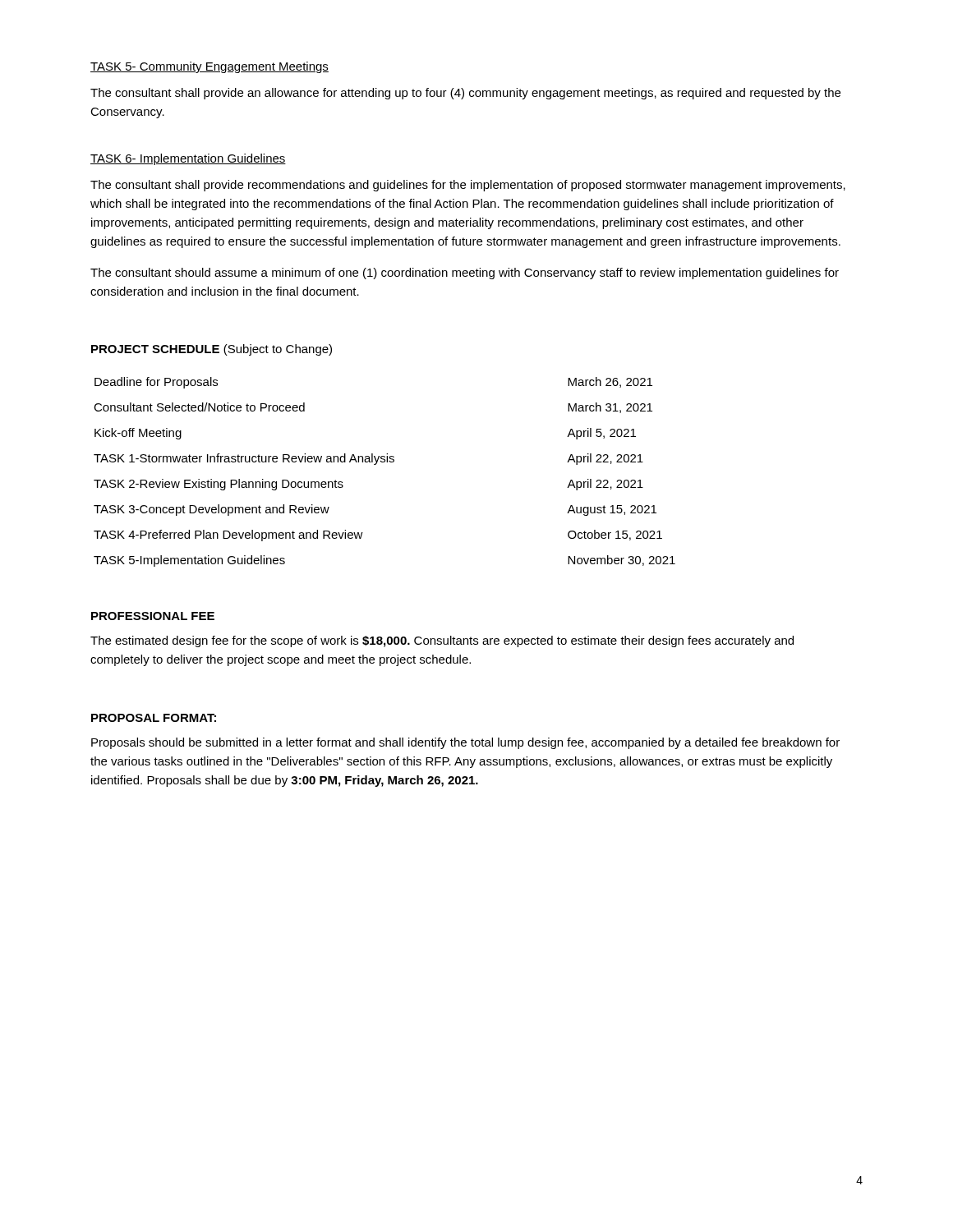Point to the block beginning "Proposals should be submitted in a"
The height and width of the screenshot is (1232, 953).
pyautogui.click(x=465, y=761)
